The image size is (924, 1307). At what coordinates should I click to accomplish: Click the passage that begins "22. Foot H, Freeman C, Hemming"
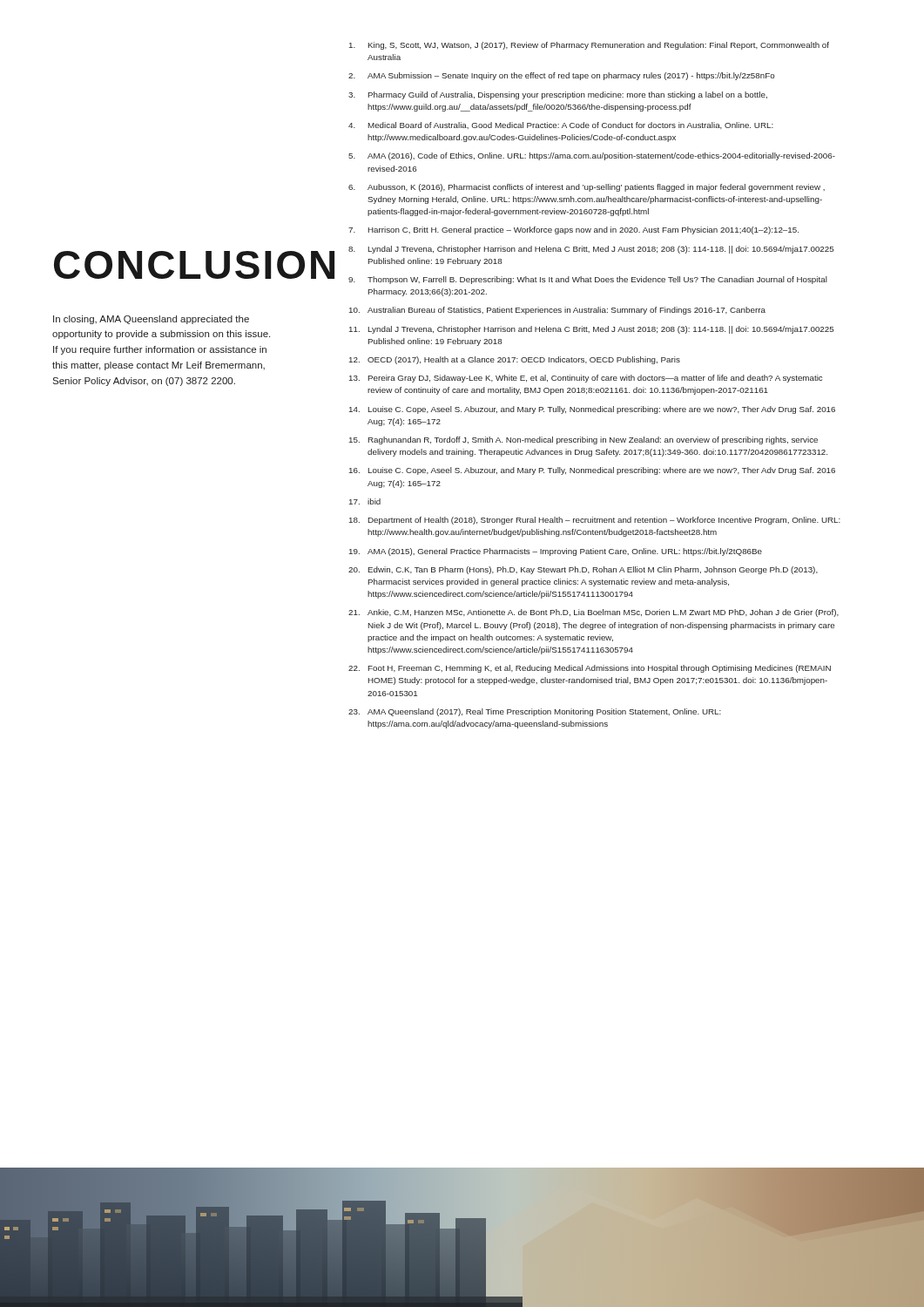599,681
